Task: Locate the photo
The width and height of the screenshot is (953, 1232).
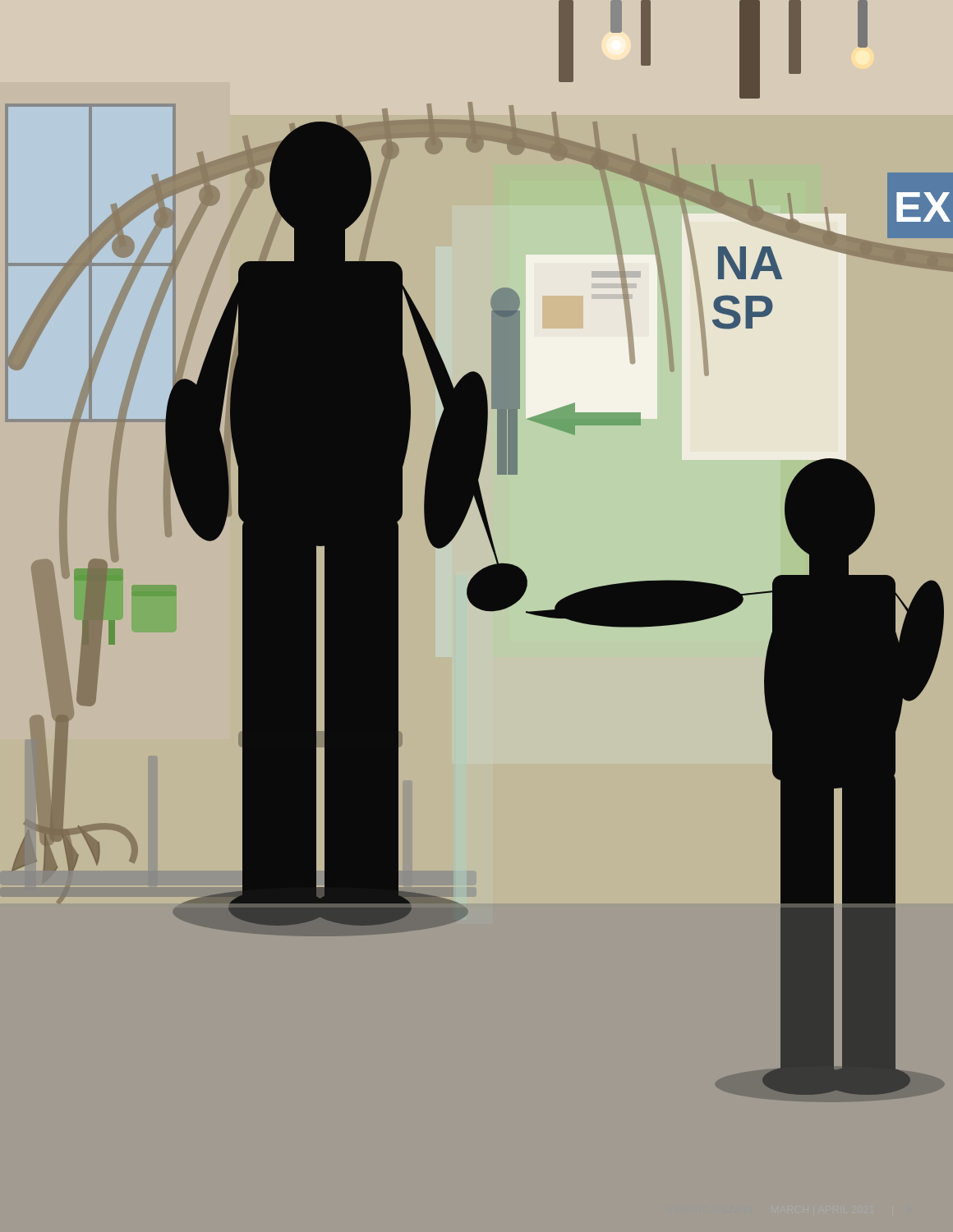Action: point(476,616)
